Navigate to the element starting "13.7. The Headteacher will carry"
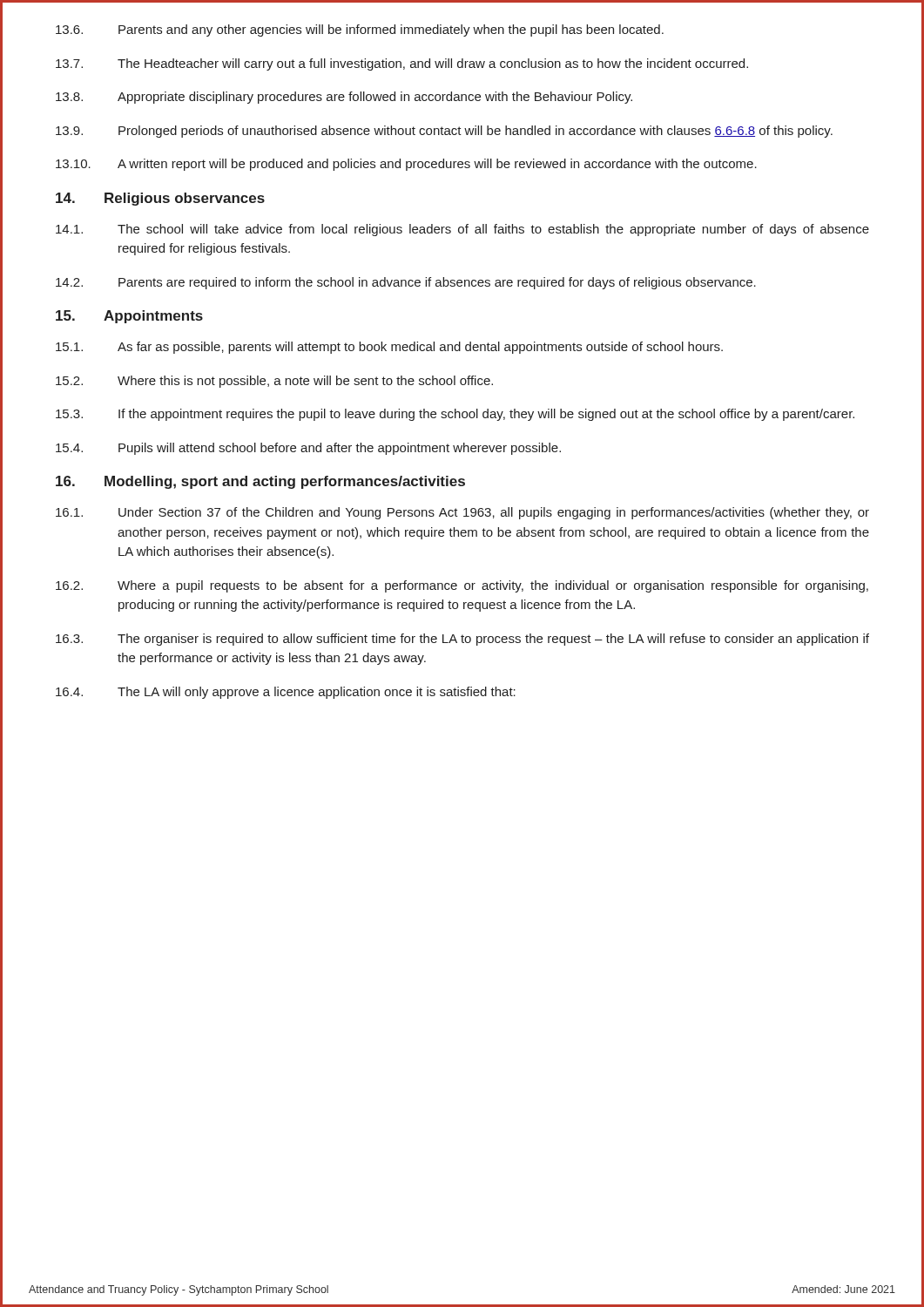This screenshot has width=924, height=1307. click(462, 63)
